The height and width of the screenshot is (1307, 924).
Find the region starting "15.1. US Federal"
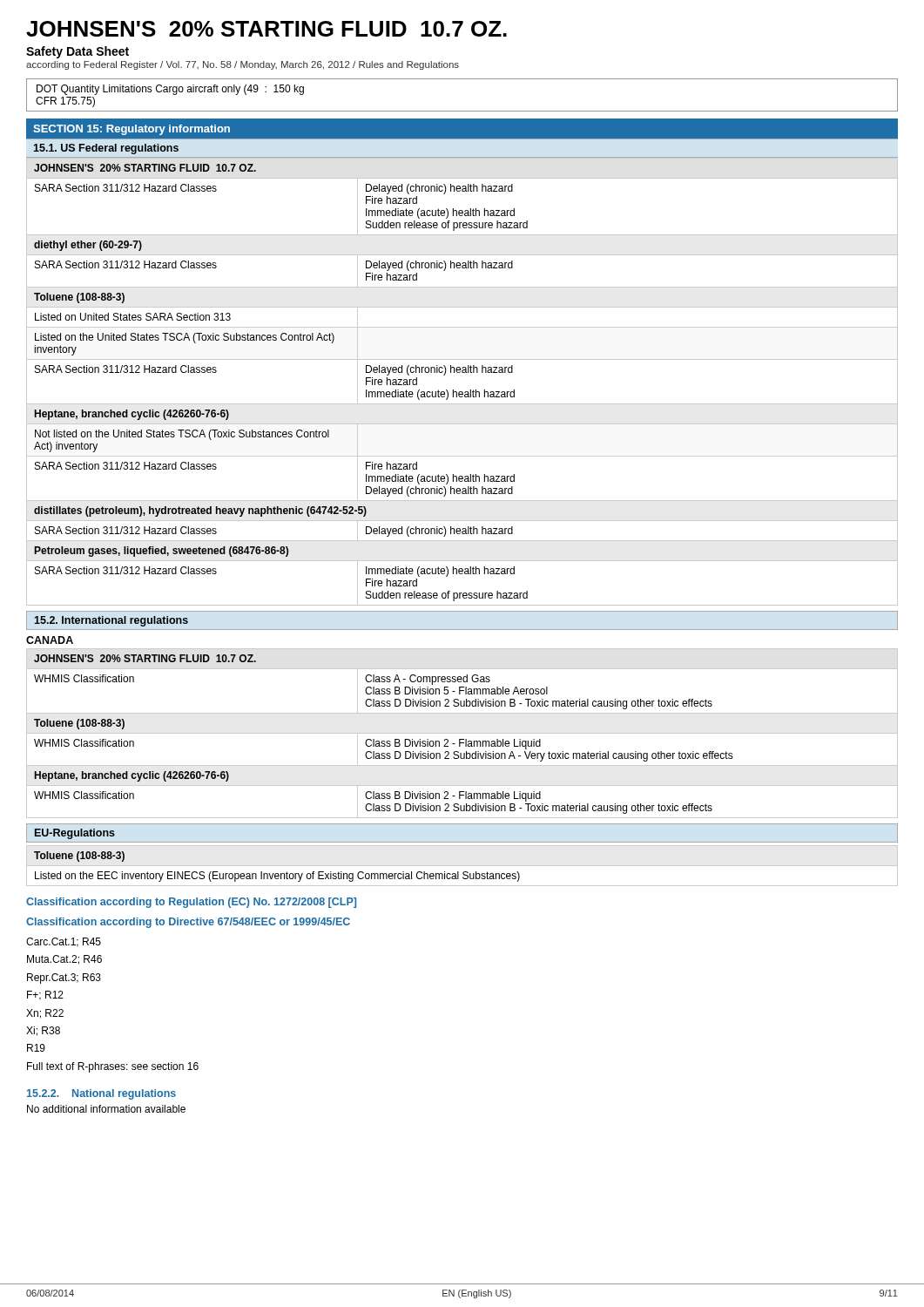pyautogui.click(x=106, y=148)
